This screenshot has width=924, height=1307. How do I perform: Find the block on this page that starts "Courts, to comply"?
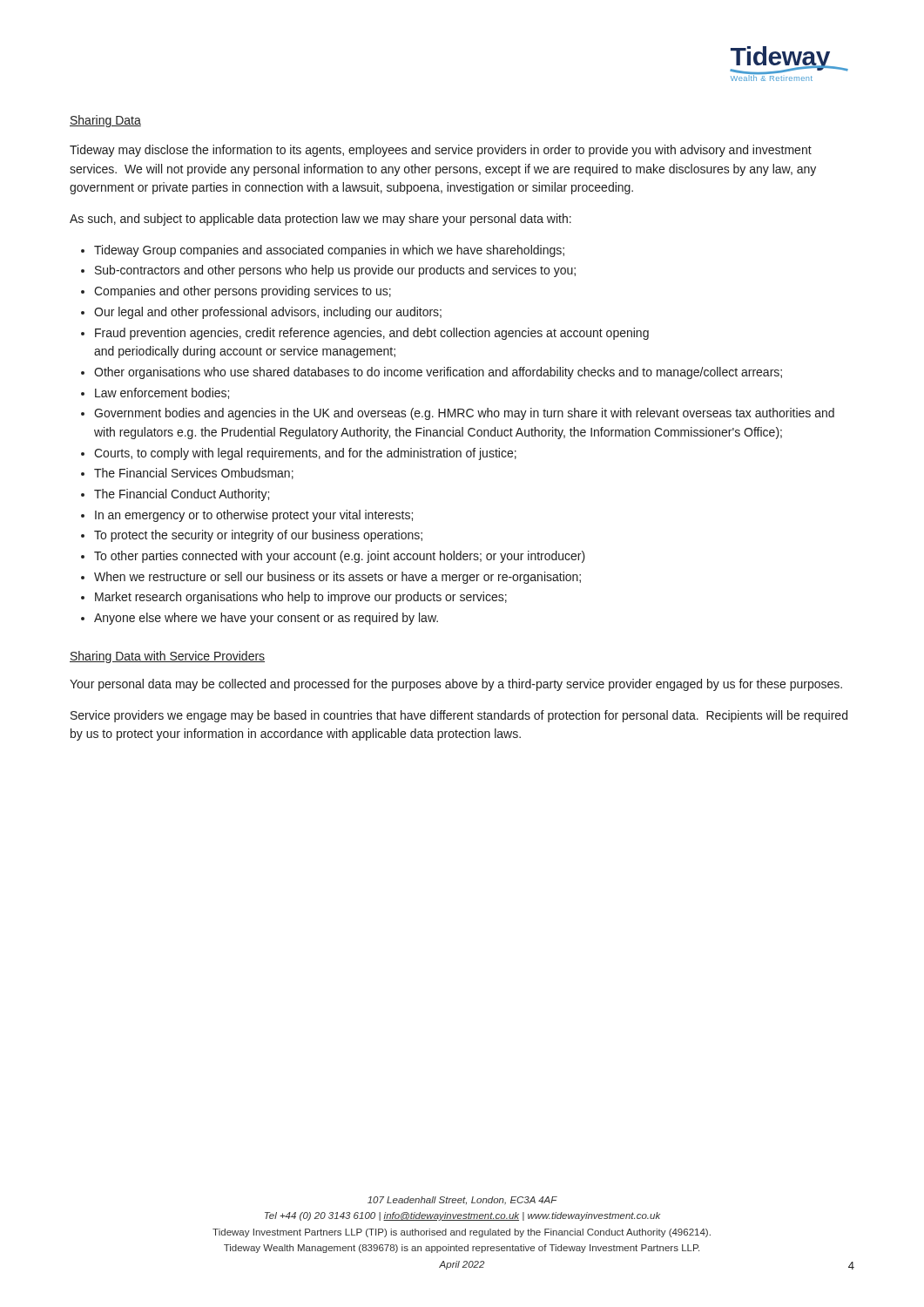point(305,453)
